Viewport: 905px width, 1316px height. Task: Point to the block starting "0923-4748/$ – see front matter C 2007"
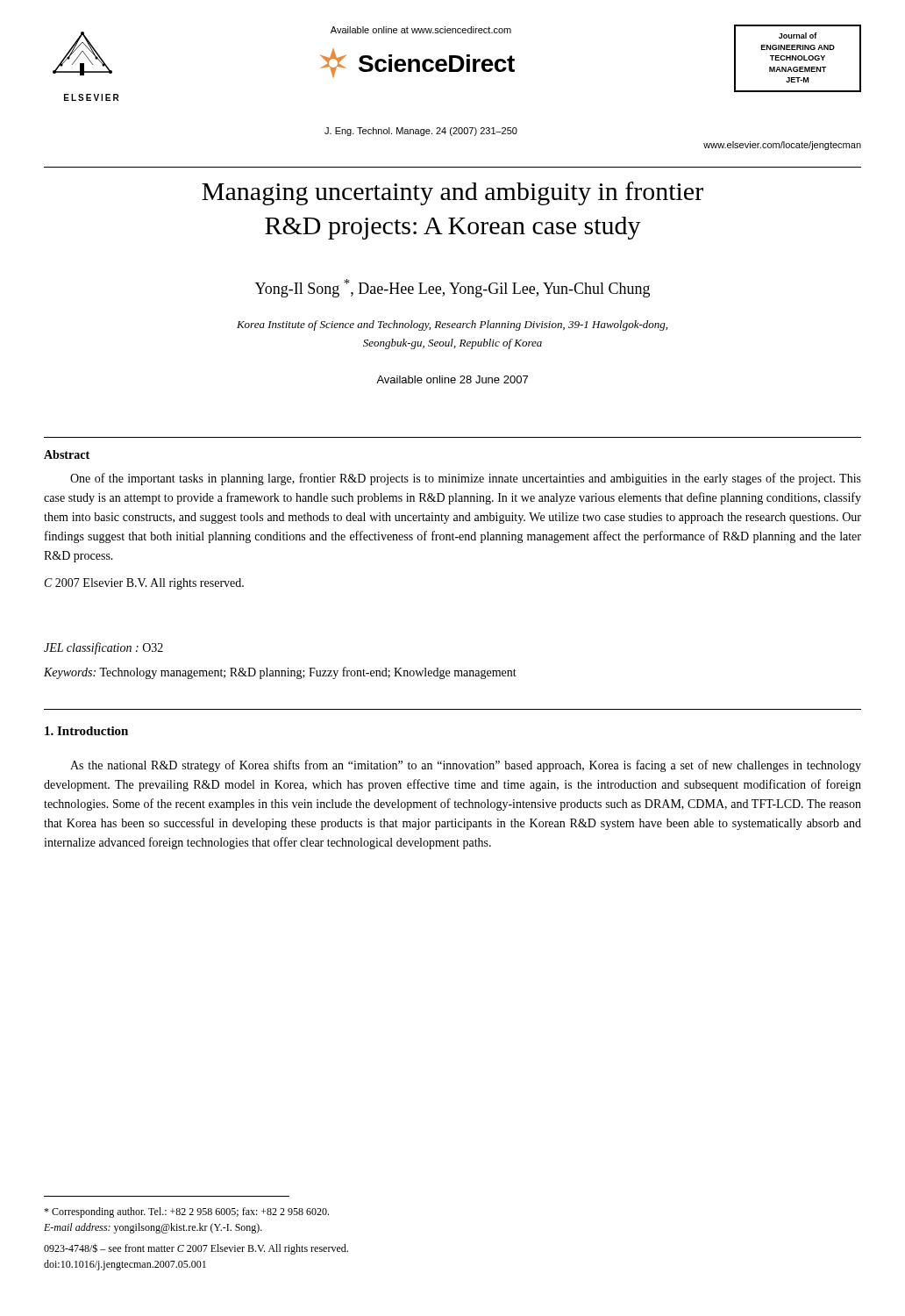[x=196, y=1256]
